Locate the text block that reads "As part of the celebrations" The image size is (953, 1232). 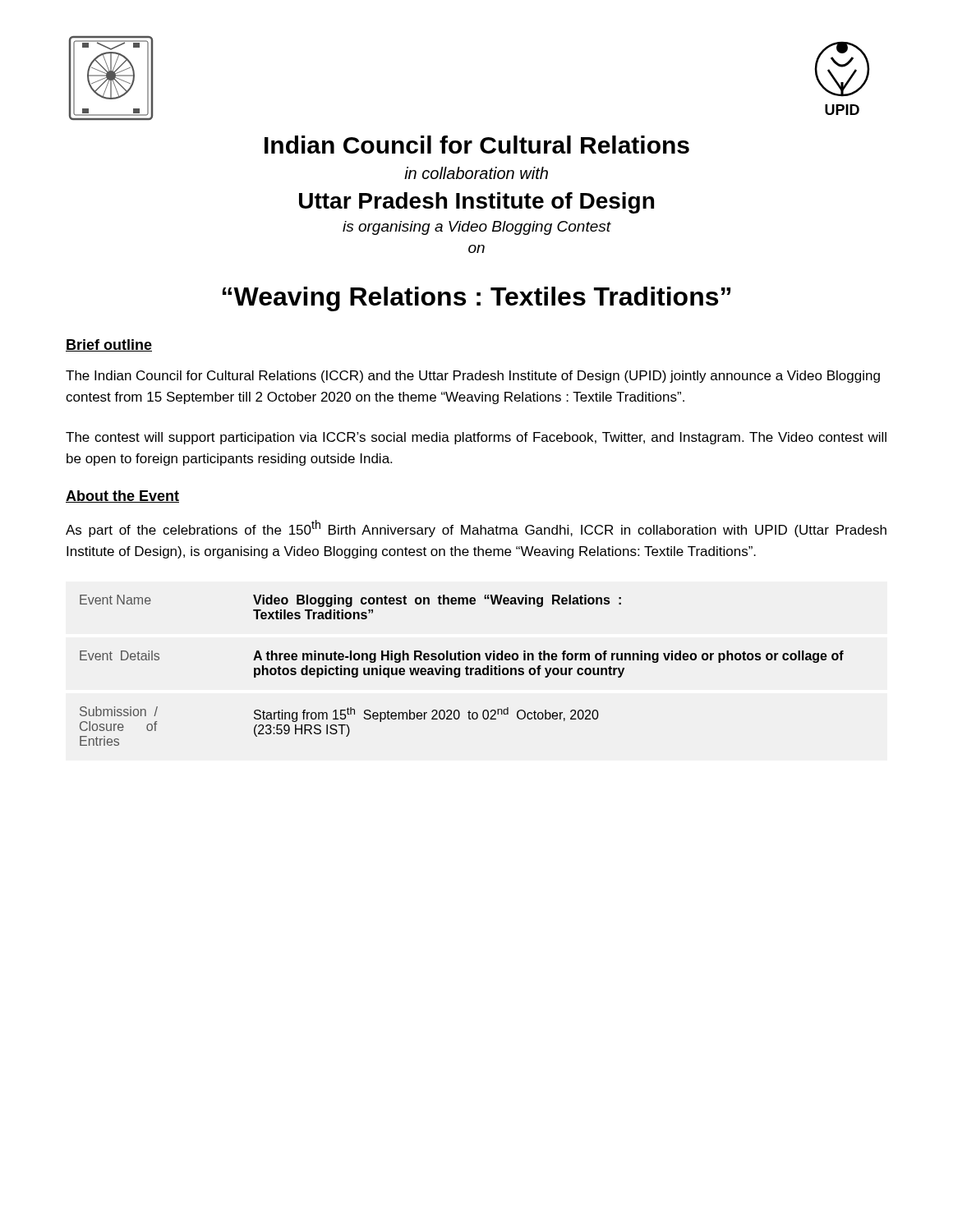click(476, 539)
